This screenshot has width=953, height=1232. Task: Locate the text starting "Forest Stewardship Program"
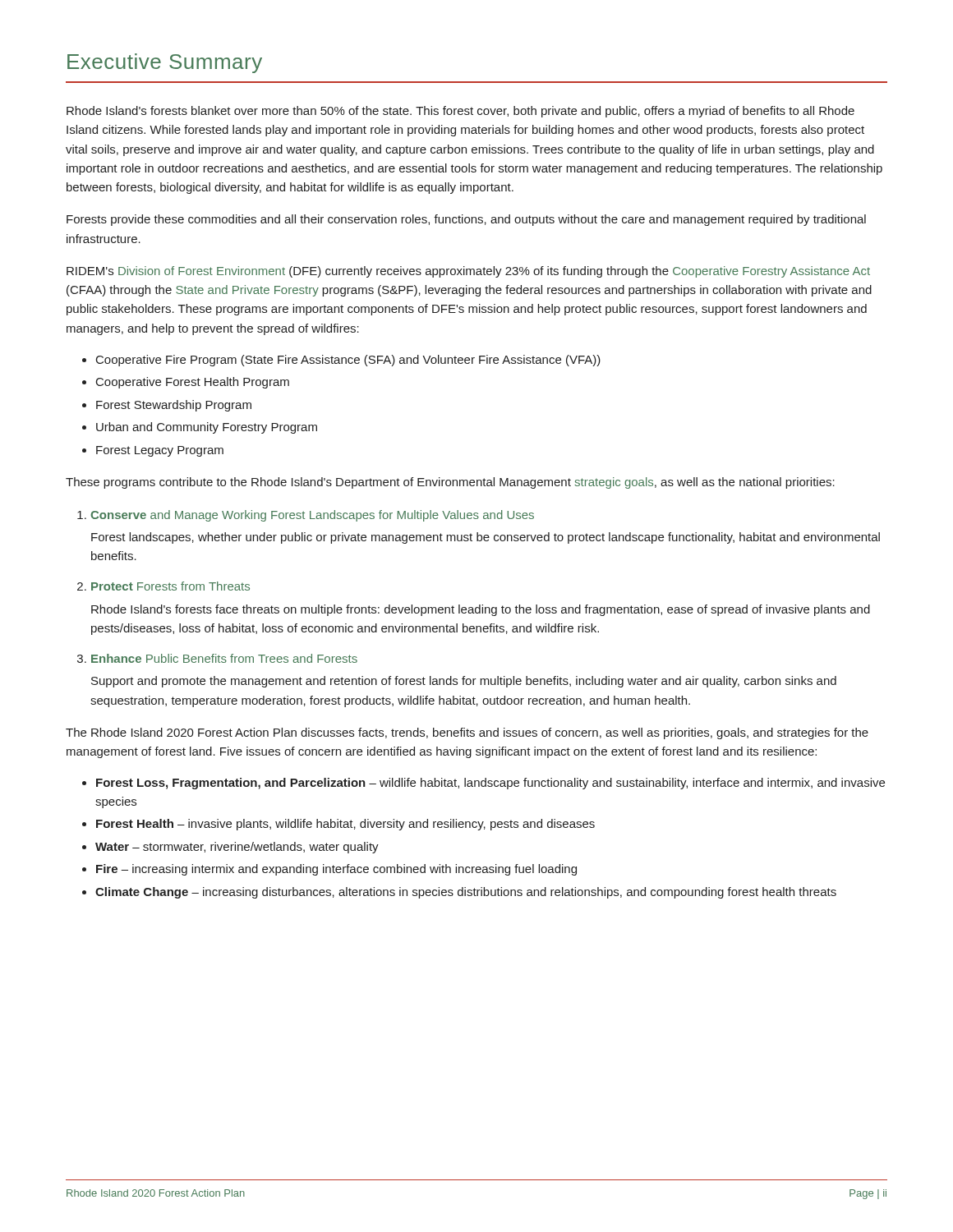coord(174,404)
